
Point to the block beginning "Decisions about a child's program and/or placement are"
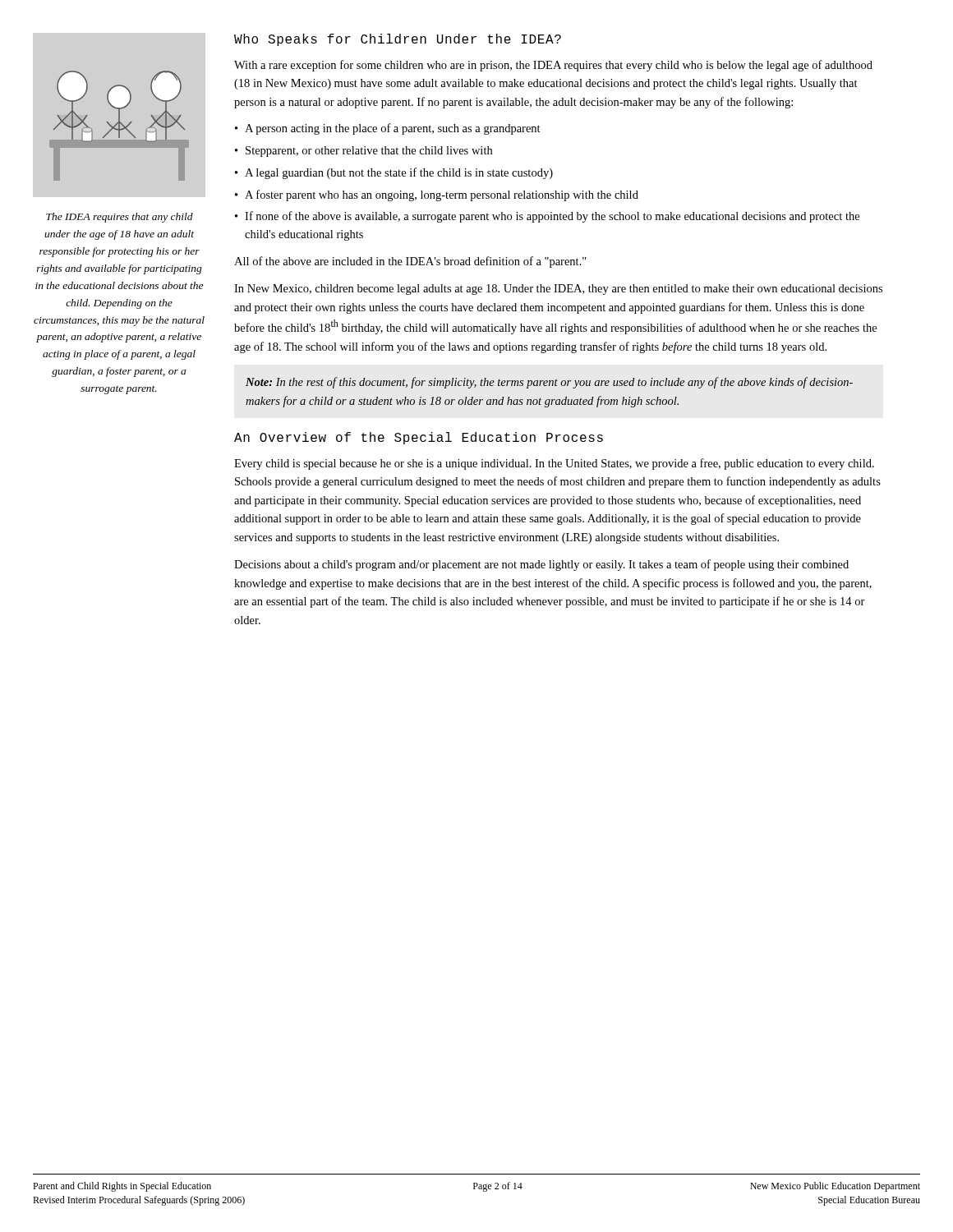click(553, 592)
